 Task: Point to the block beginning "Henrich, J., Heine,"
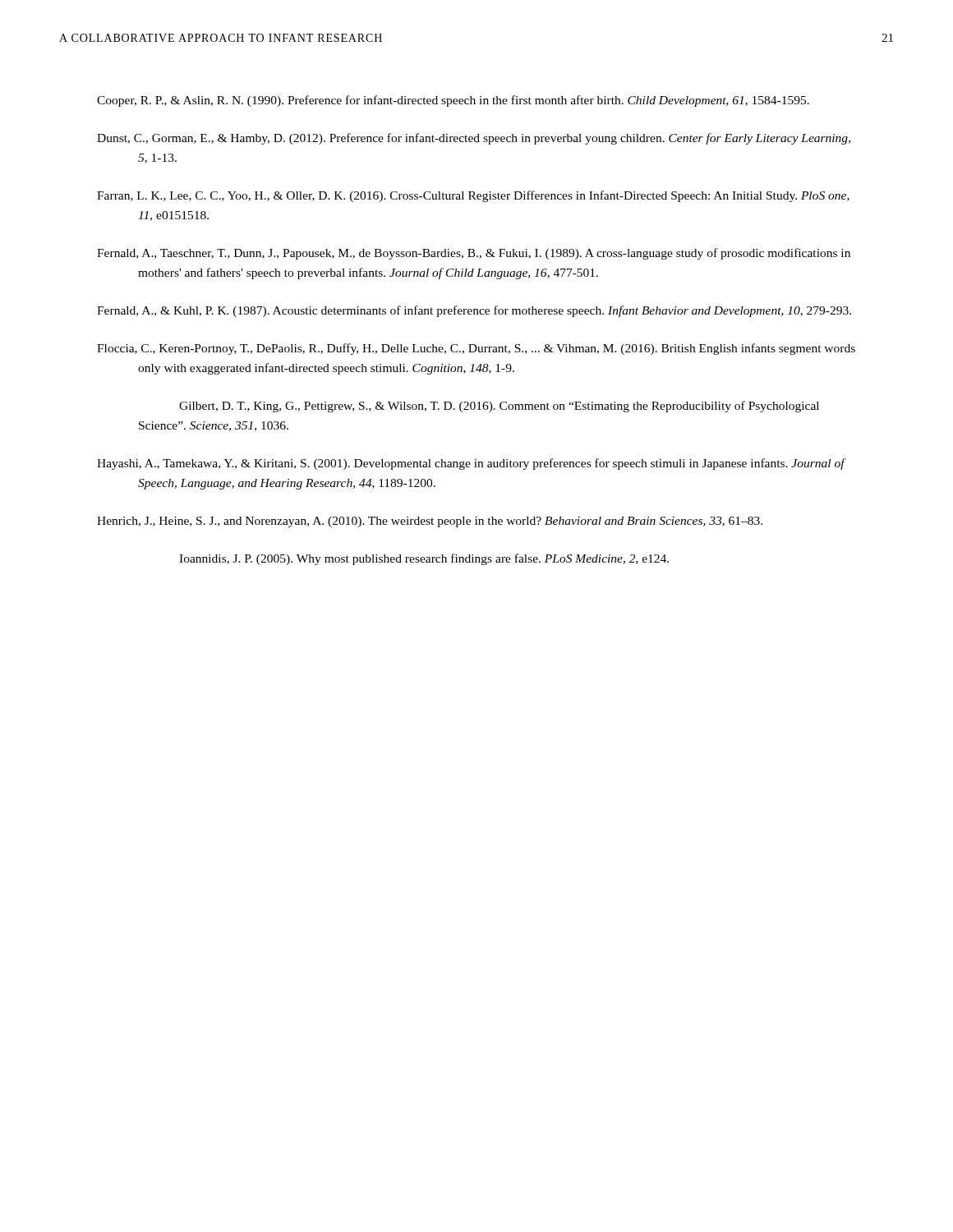coord(430,520)
